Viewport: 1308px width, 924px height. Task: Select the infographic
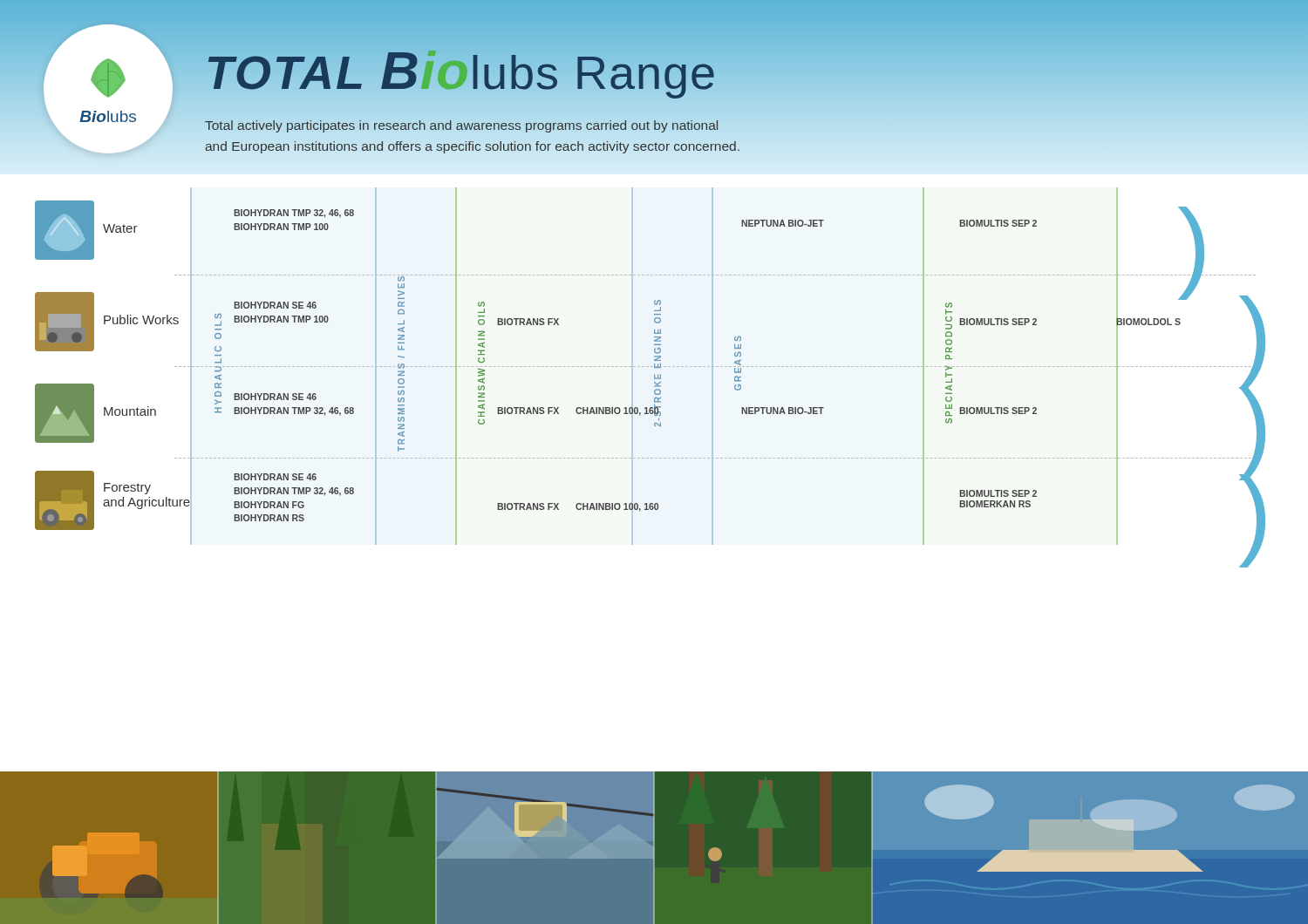(x=654, y=366)
